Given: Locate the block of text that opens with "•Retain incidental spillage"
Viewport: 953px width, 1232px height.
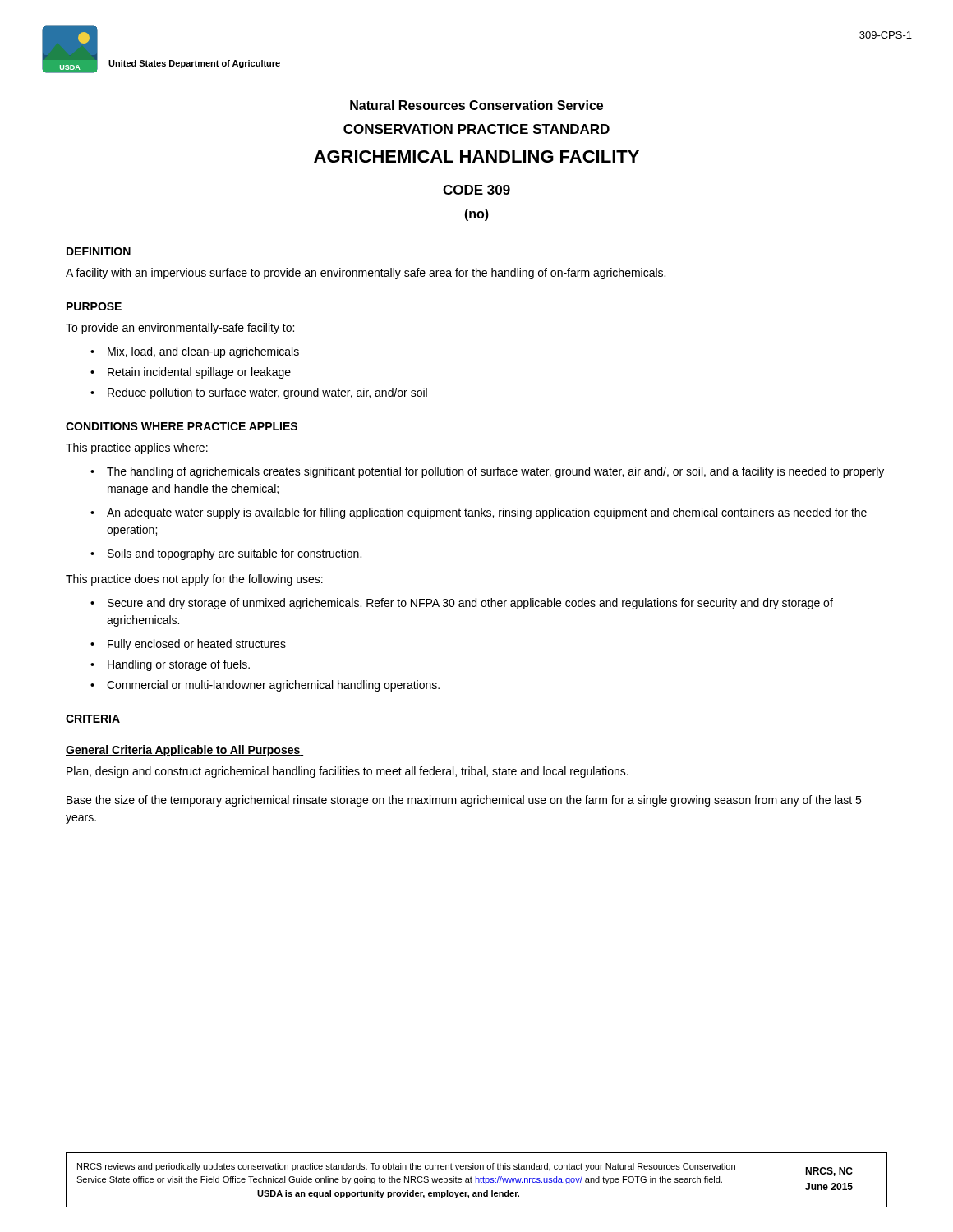Looking at the screenshot, I should pyautogui.click(x=191, y=372).
